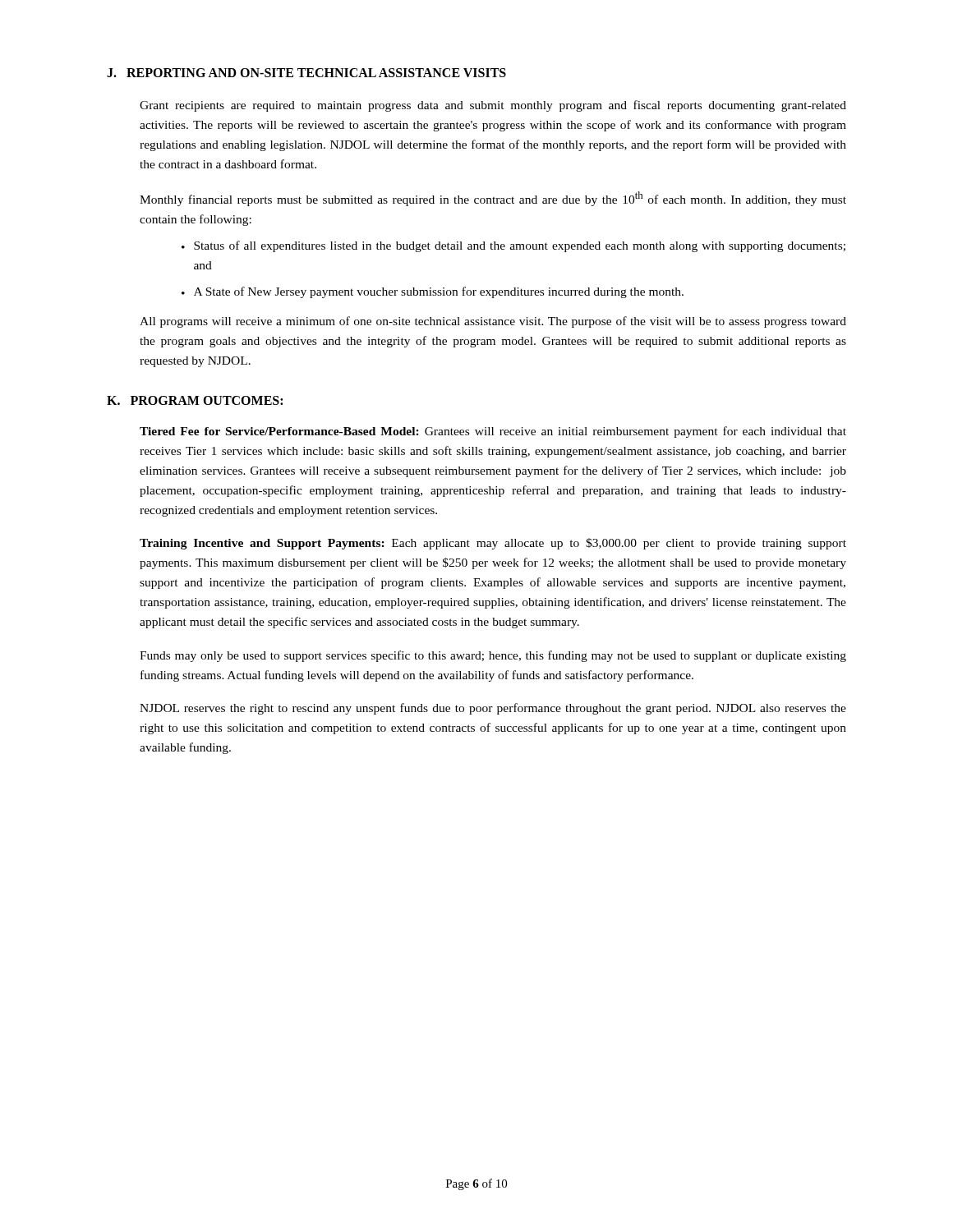Find the text block starting "All programs will receive a"
The image size is (953, 1232).
coord(493,341)
